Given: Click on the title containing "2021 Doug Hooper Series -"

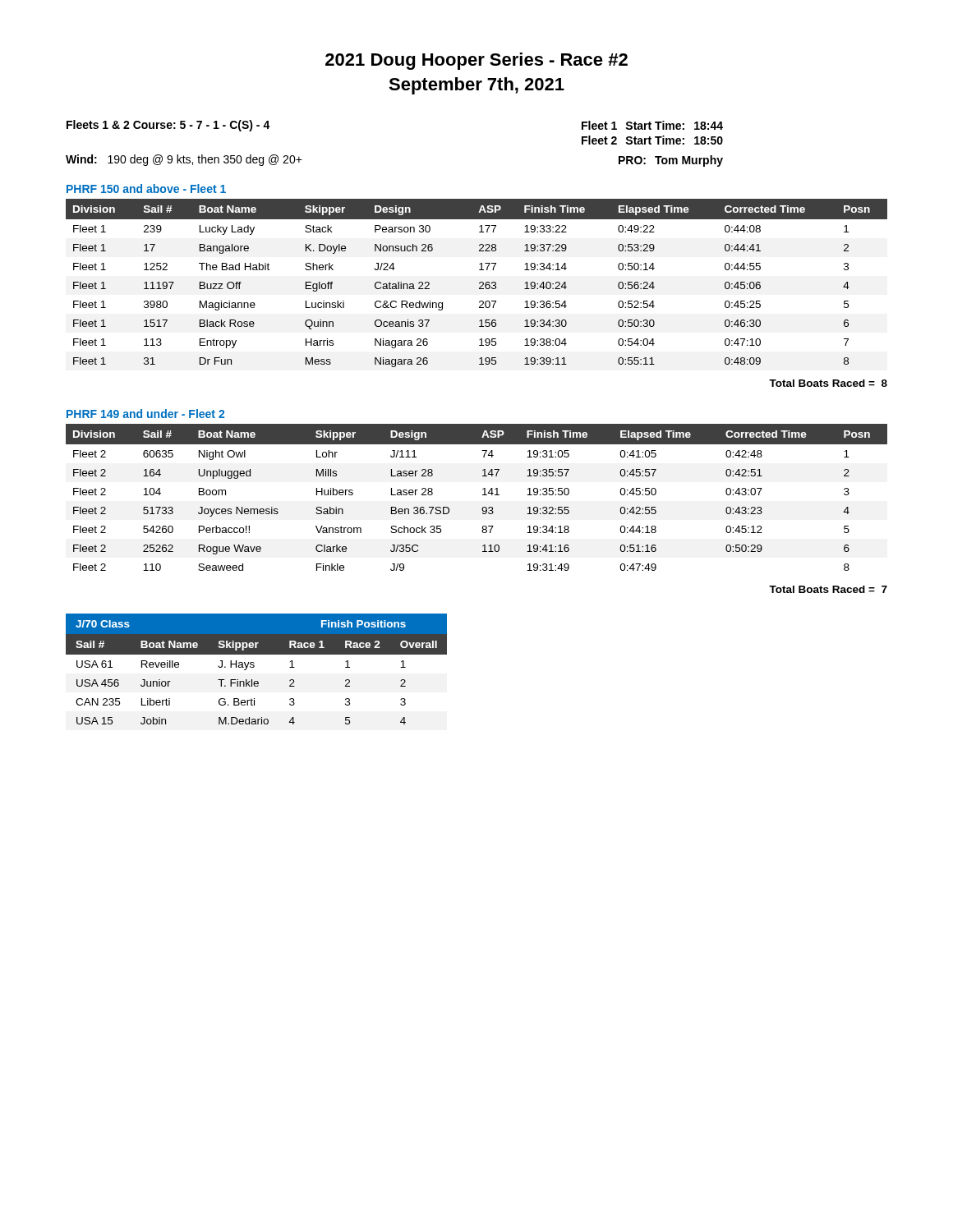Looking at the screenshot, I should (476, 72).
